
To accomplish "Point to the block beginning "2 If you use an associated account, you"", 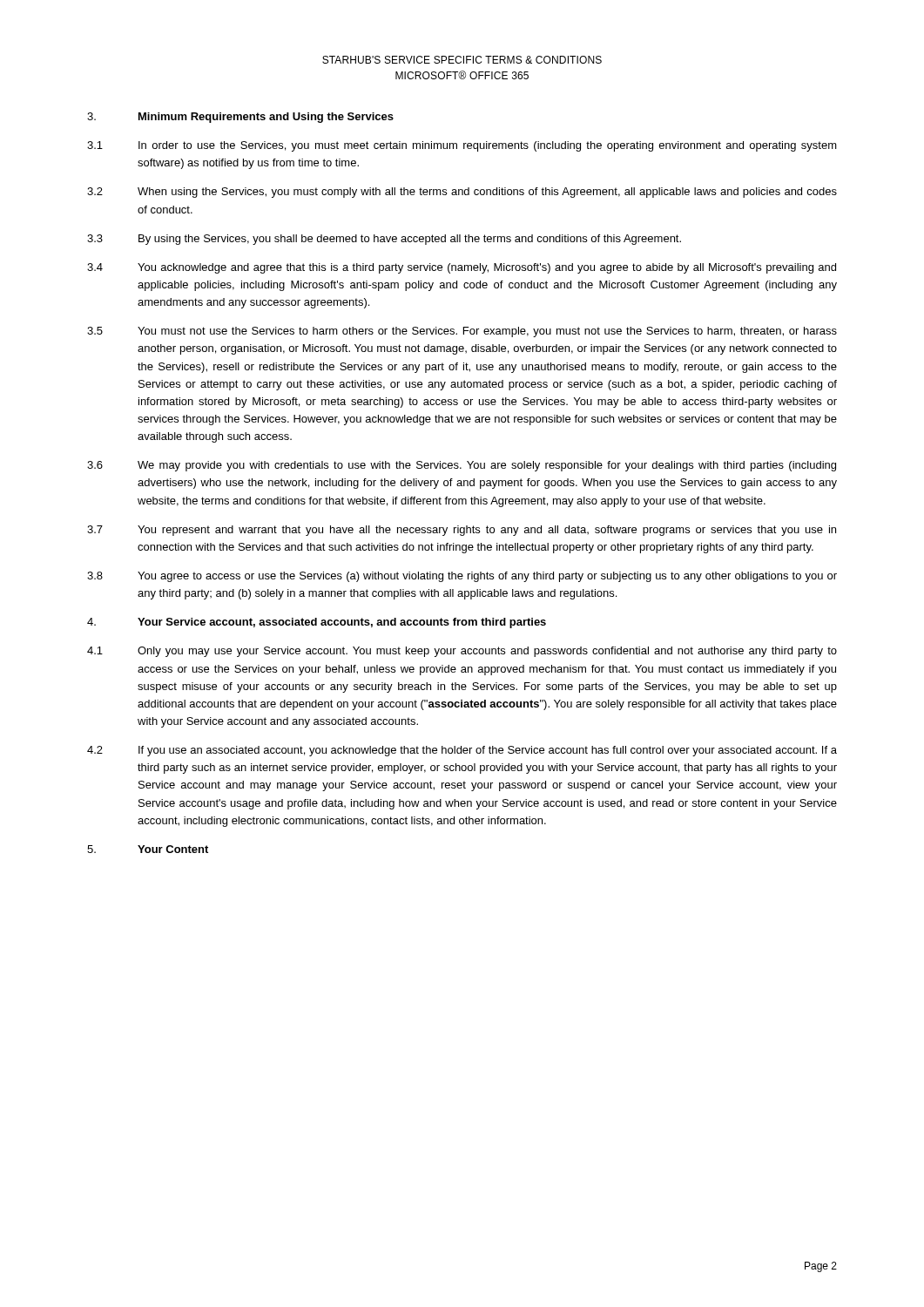I will (x=462, y=785).
